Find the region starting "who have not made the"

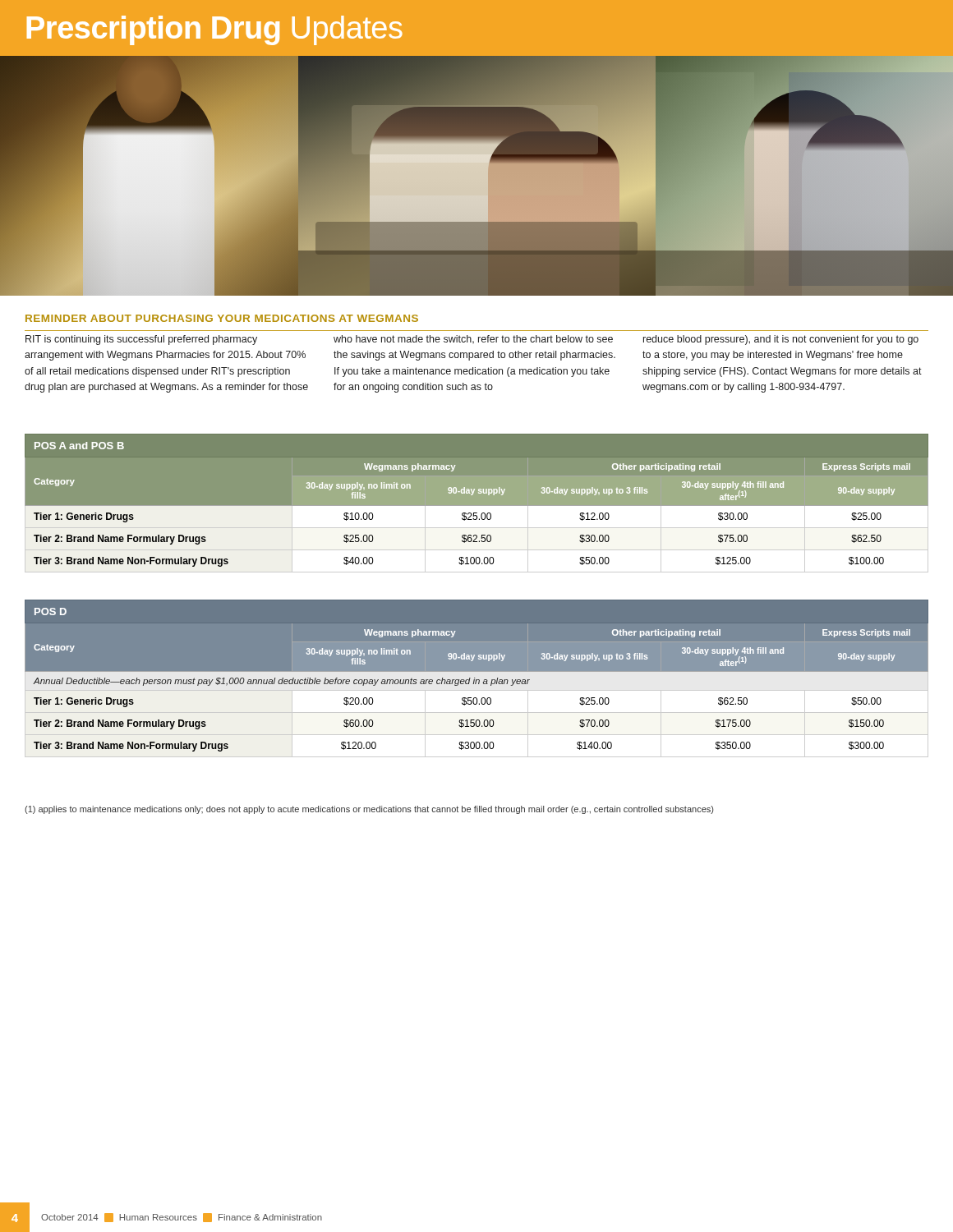tap(475, 363)
